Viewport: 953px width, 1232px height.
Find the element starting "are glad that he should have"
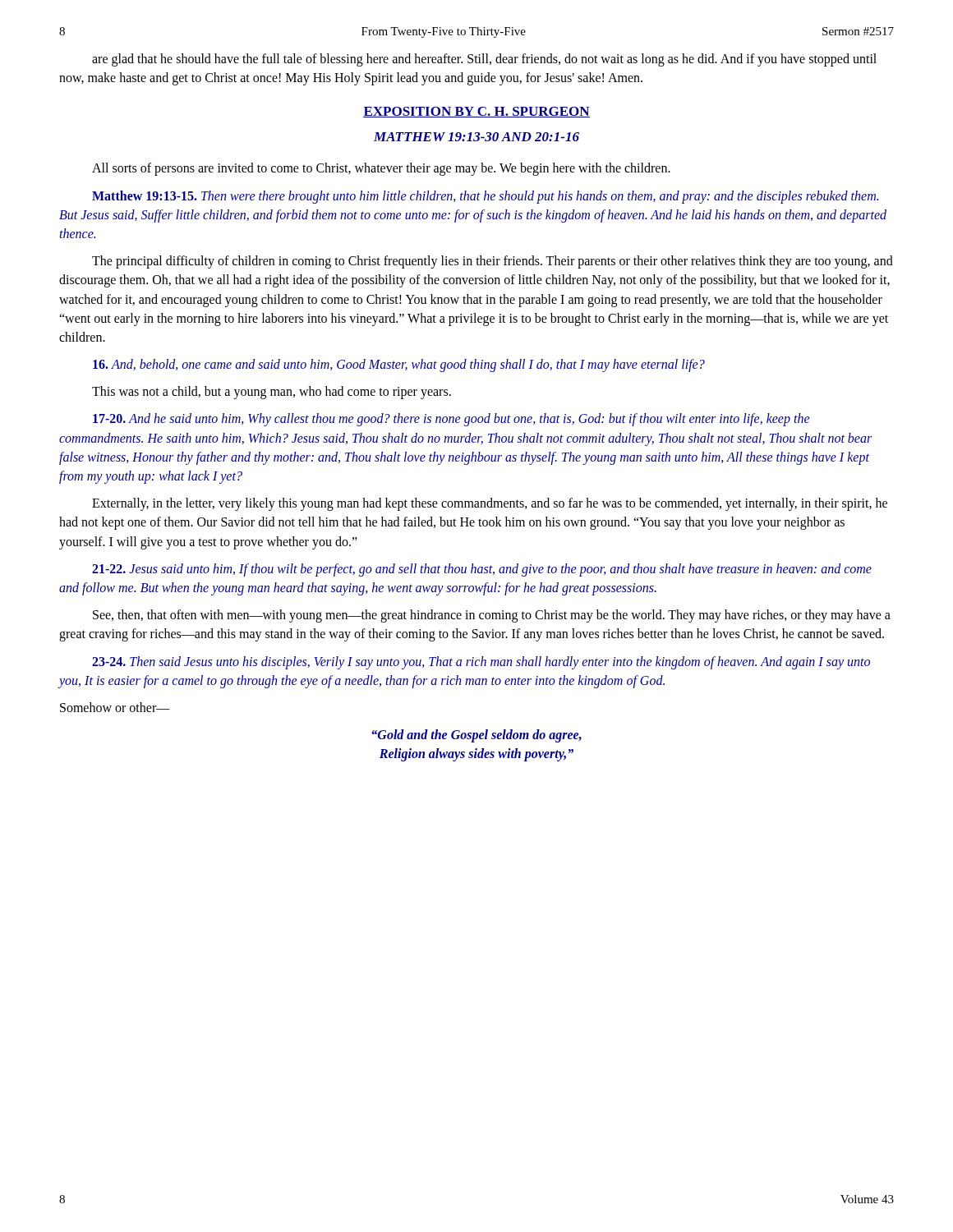pyautogui.click(x=476, y=68)
